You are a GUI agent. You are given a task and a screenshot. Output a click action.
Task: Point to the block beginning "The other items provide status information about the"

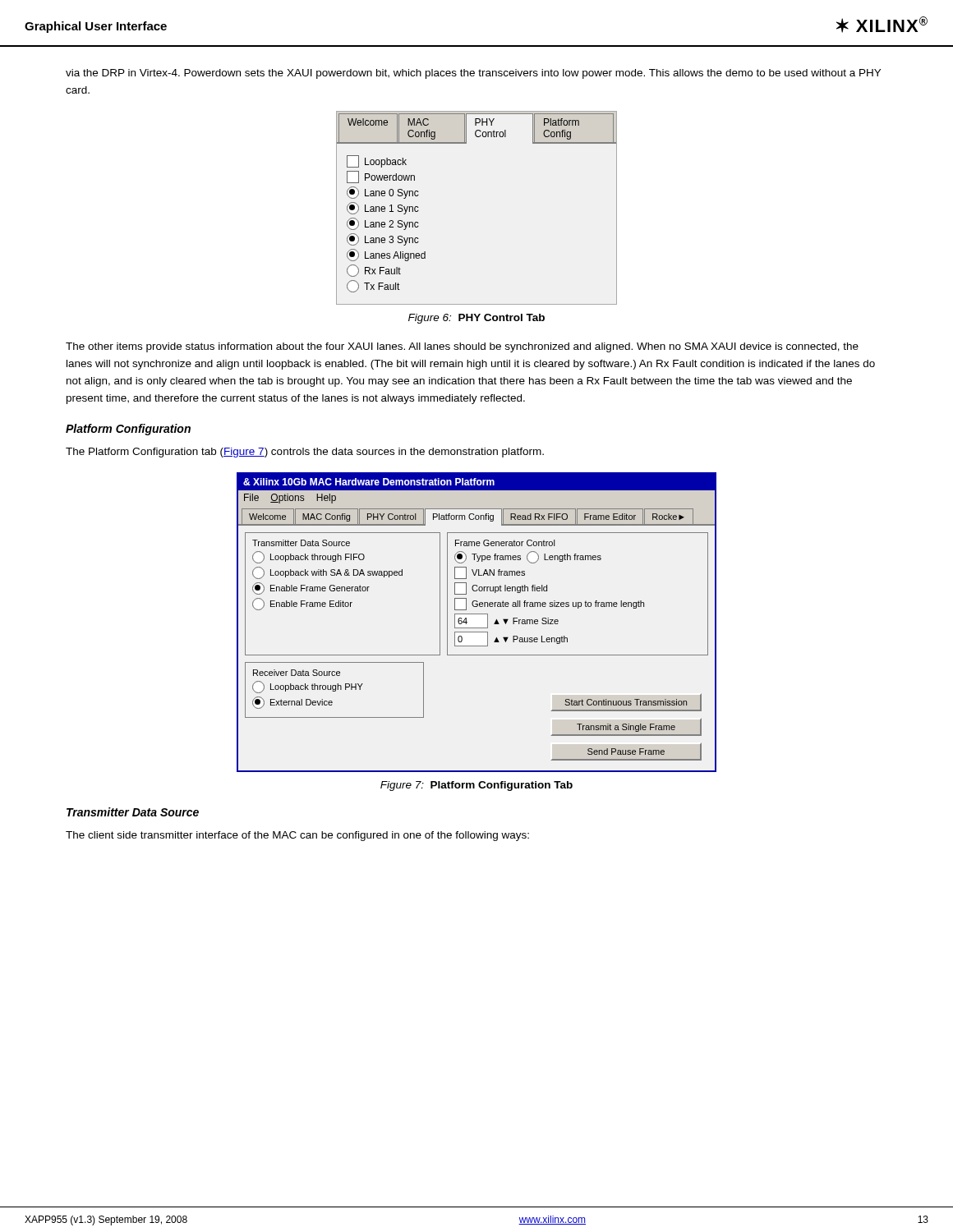pos(470,372)
